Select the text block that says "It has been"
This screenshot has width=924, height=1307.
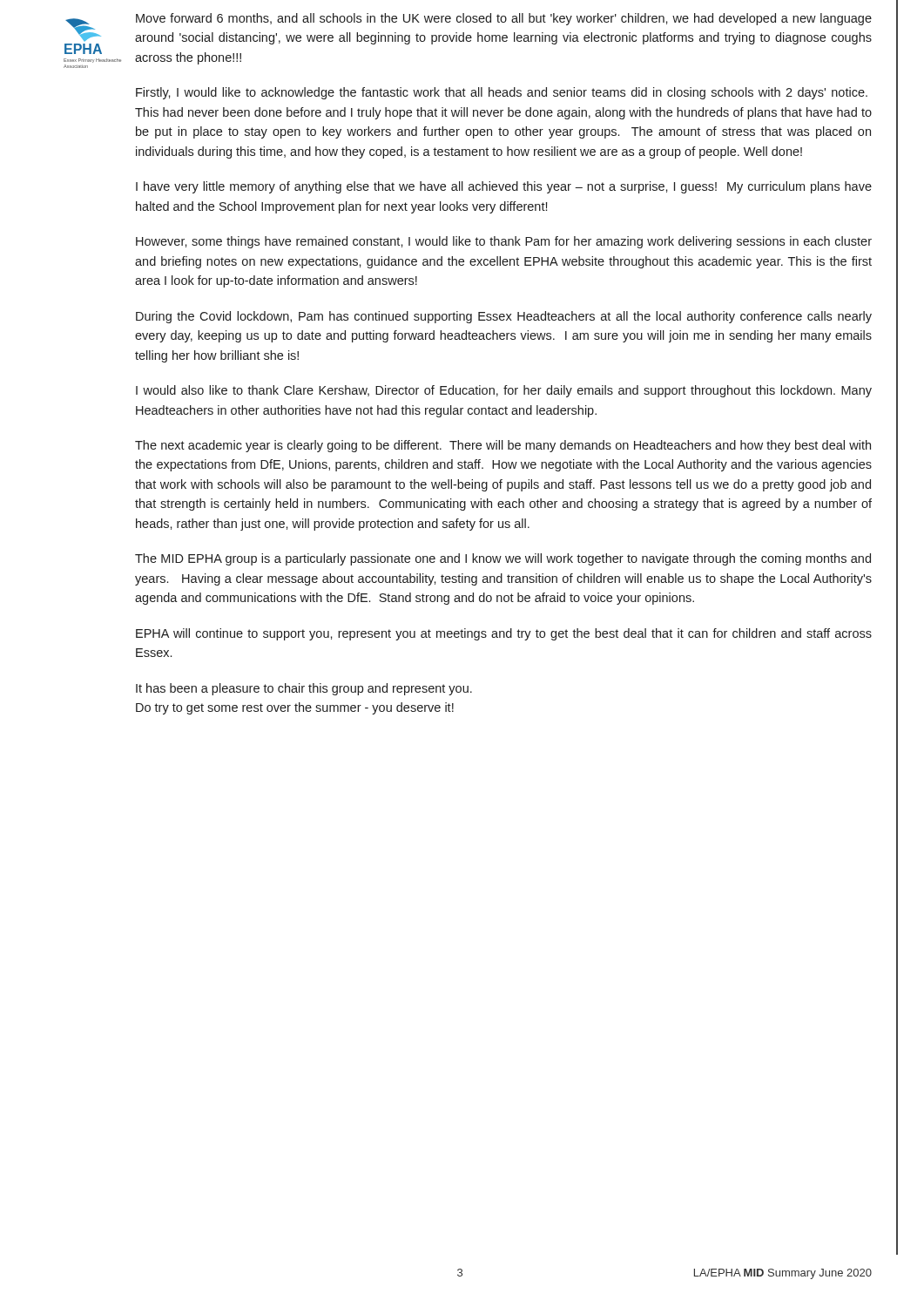coord(304,689)
